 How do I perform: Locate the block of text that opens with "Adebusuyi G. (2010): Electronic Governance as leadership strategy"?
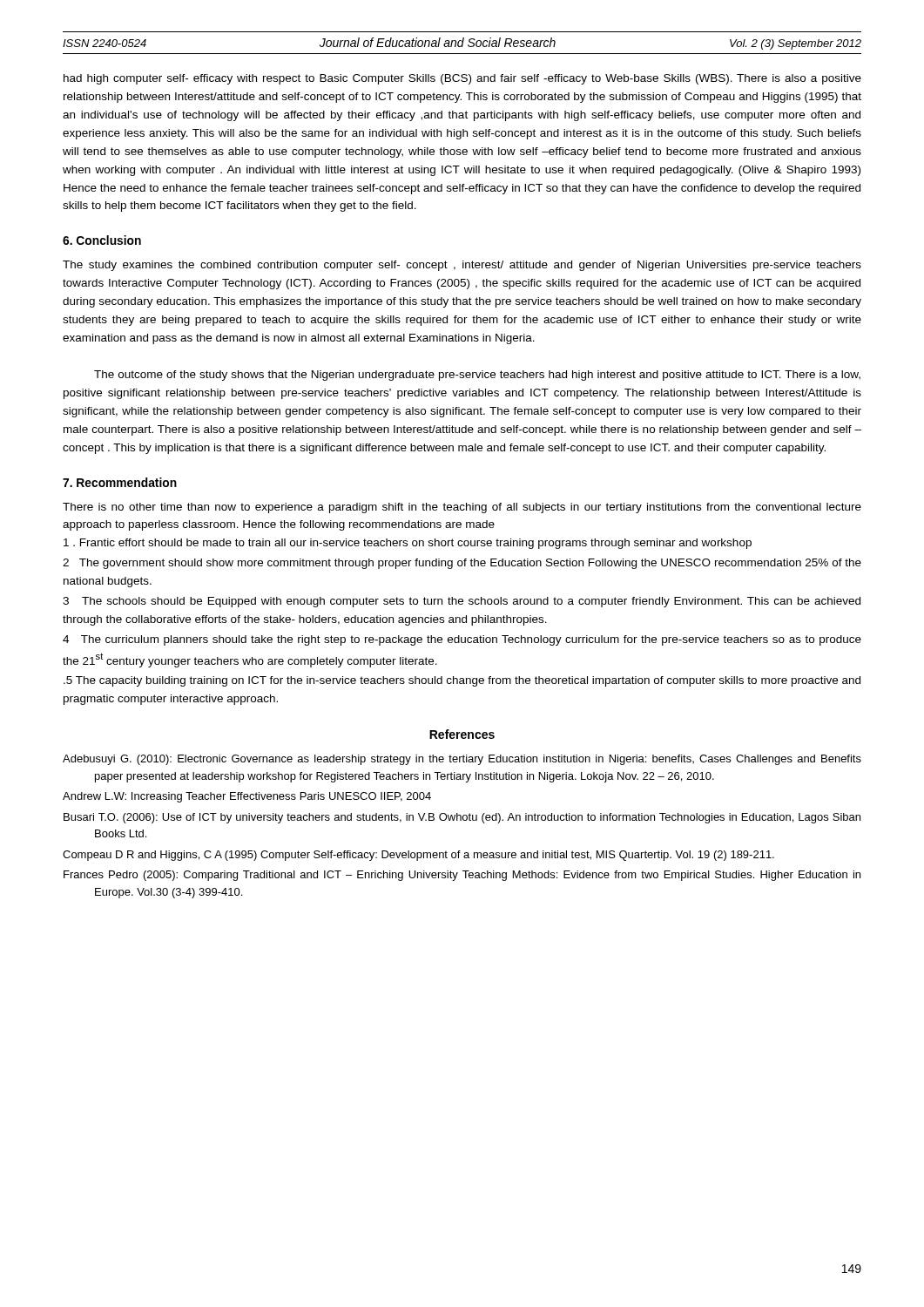(x=462, y=767)
